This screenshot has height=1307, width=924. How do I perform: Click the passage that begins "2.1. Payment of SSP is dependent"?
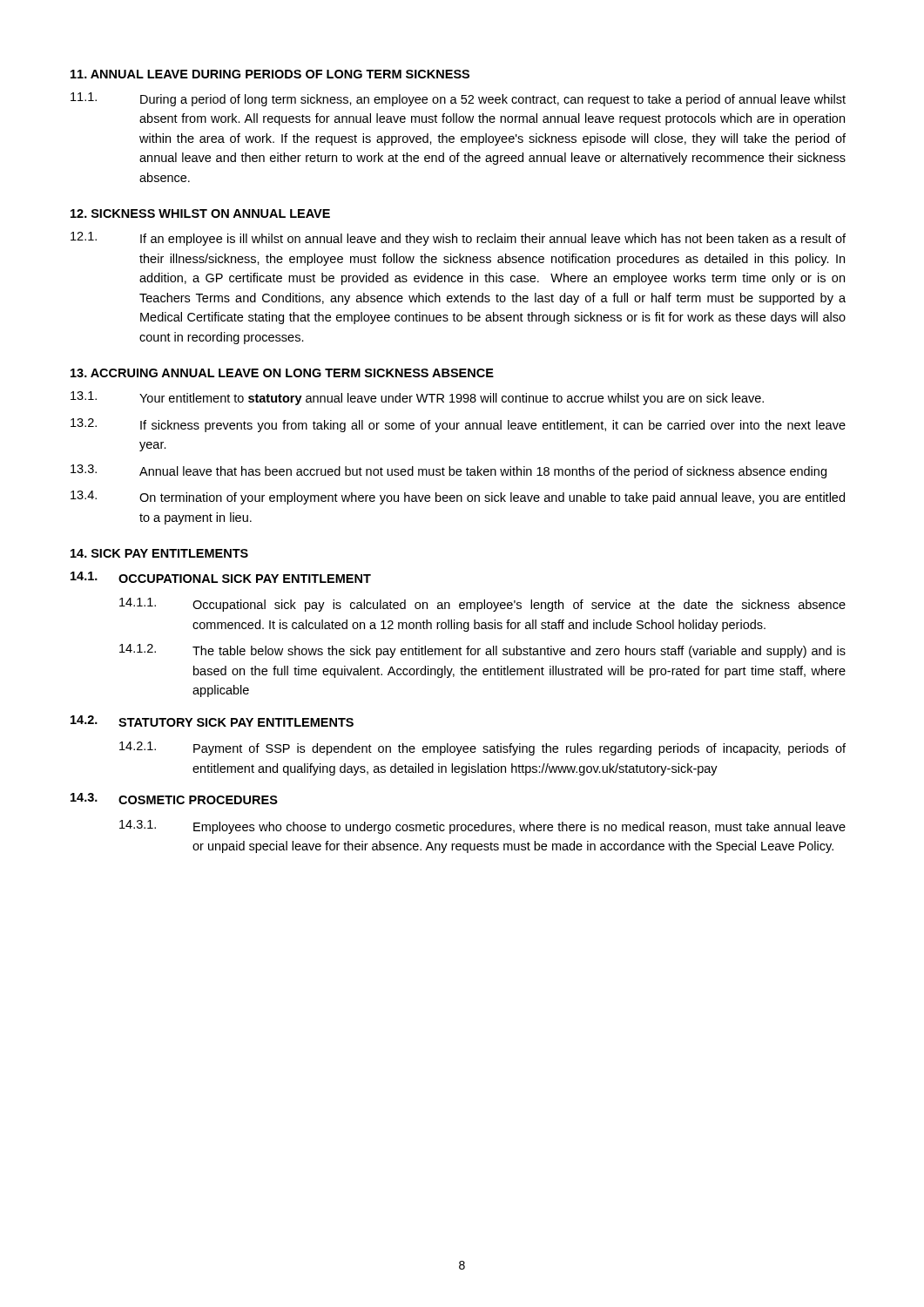coord(458,759)
